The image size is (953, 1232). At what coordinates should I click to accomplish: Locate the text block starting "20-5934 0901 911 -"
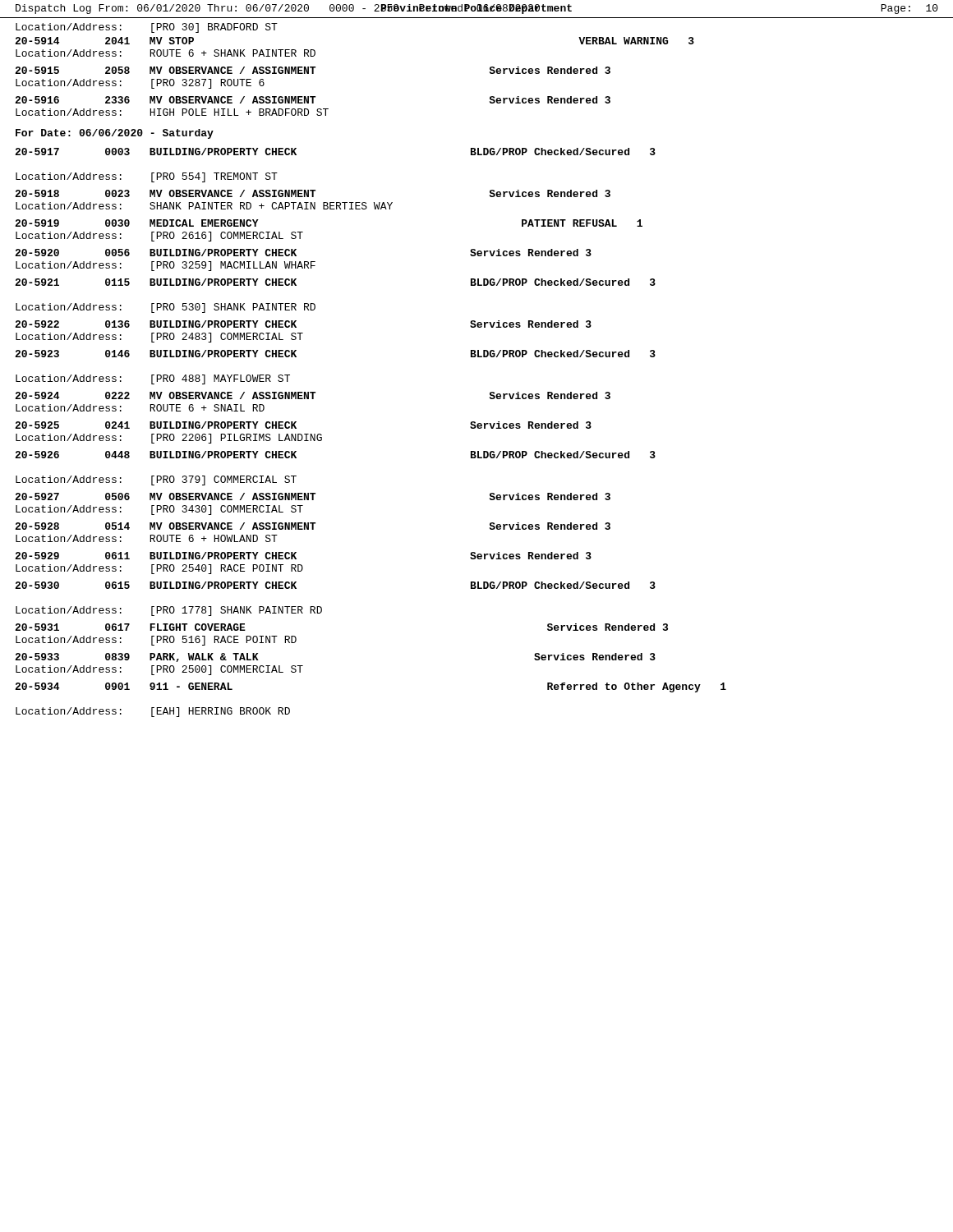click(38, 687)
